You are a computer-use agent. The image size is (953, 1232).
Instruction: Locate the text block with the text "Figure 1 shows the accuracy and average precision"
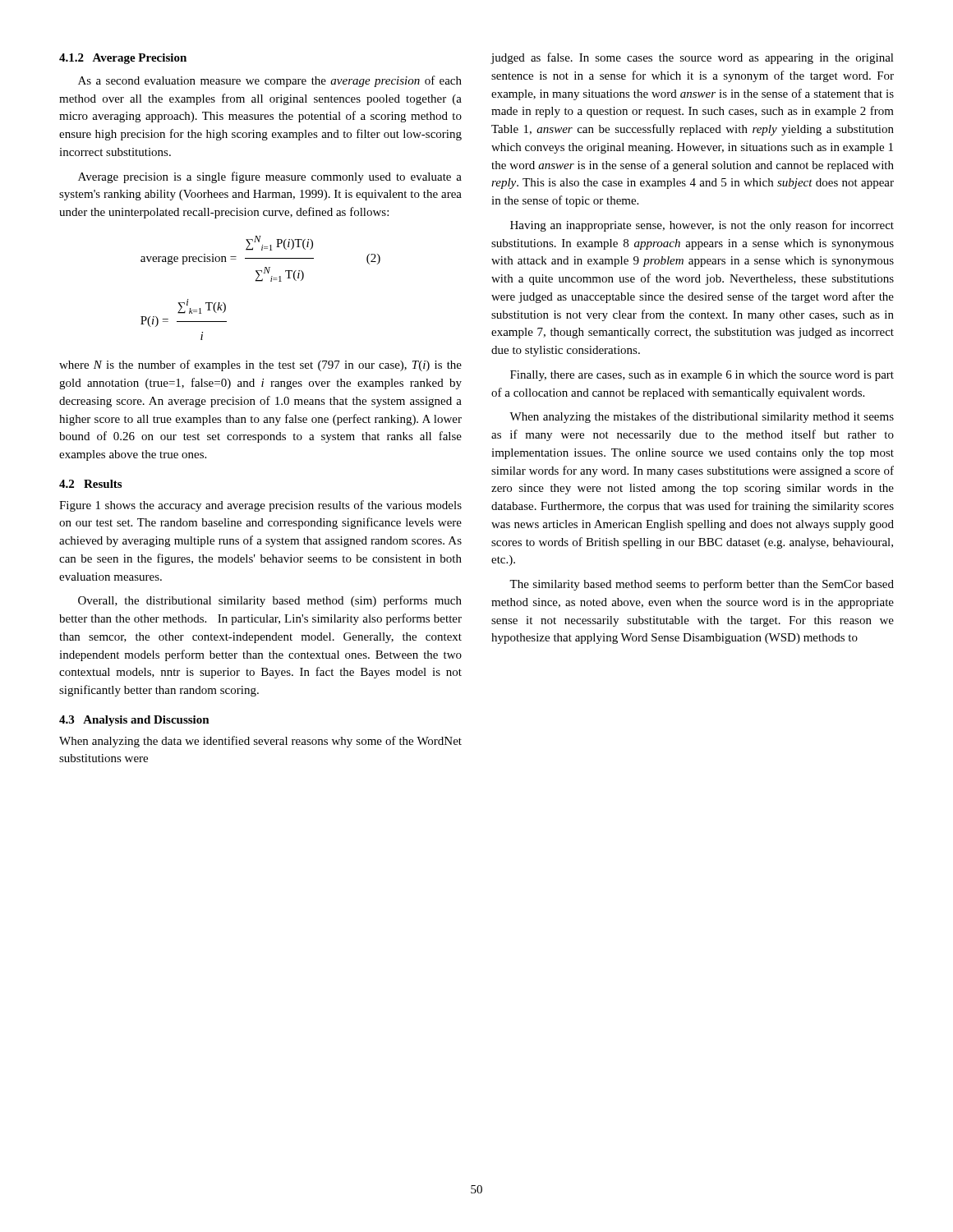coord(260,598)
